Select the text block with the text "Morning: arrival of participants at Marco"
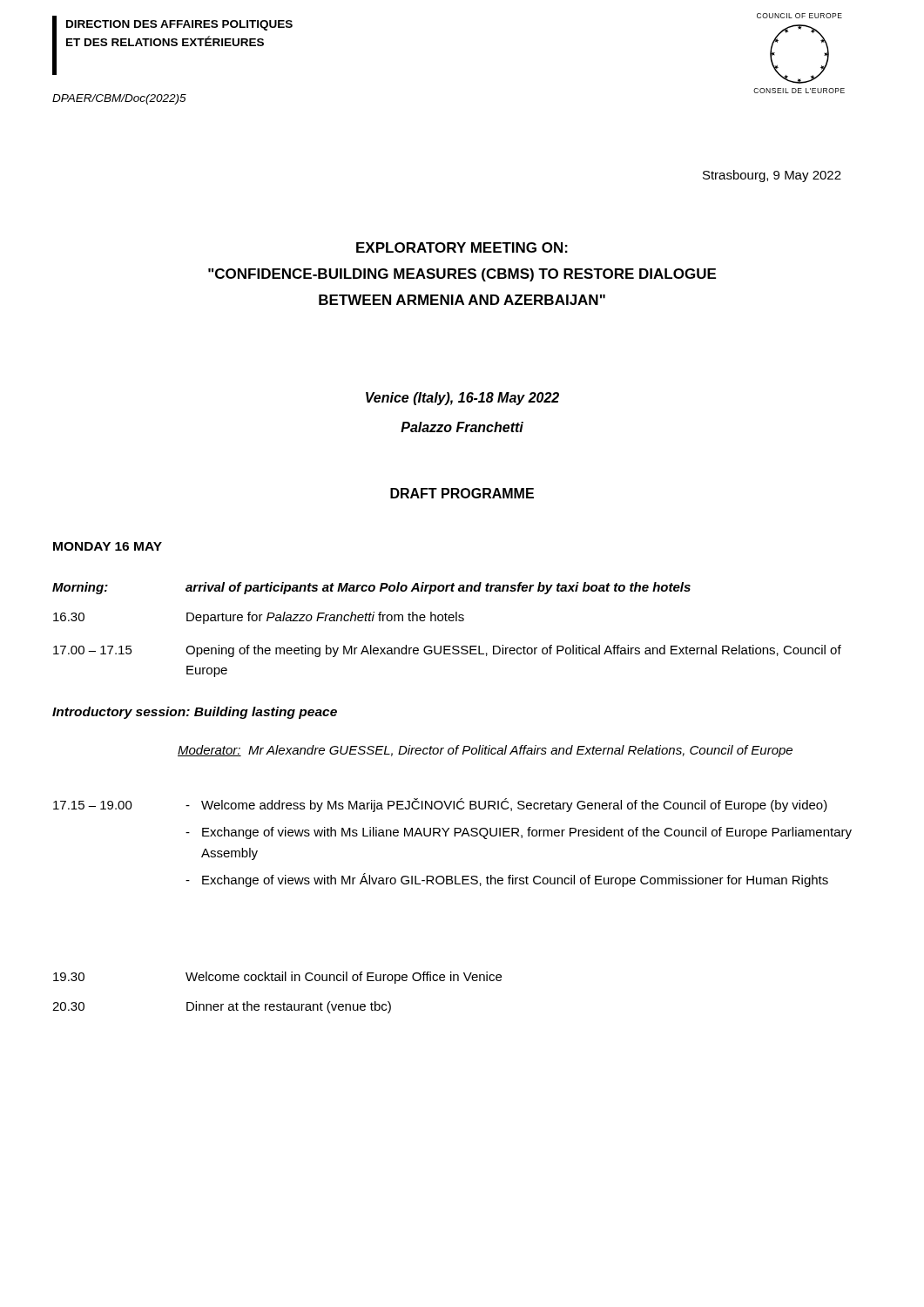The image size is (924, 1307). (462, 630)
